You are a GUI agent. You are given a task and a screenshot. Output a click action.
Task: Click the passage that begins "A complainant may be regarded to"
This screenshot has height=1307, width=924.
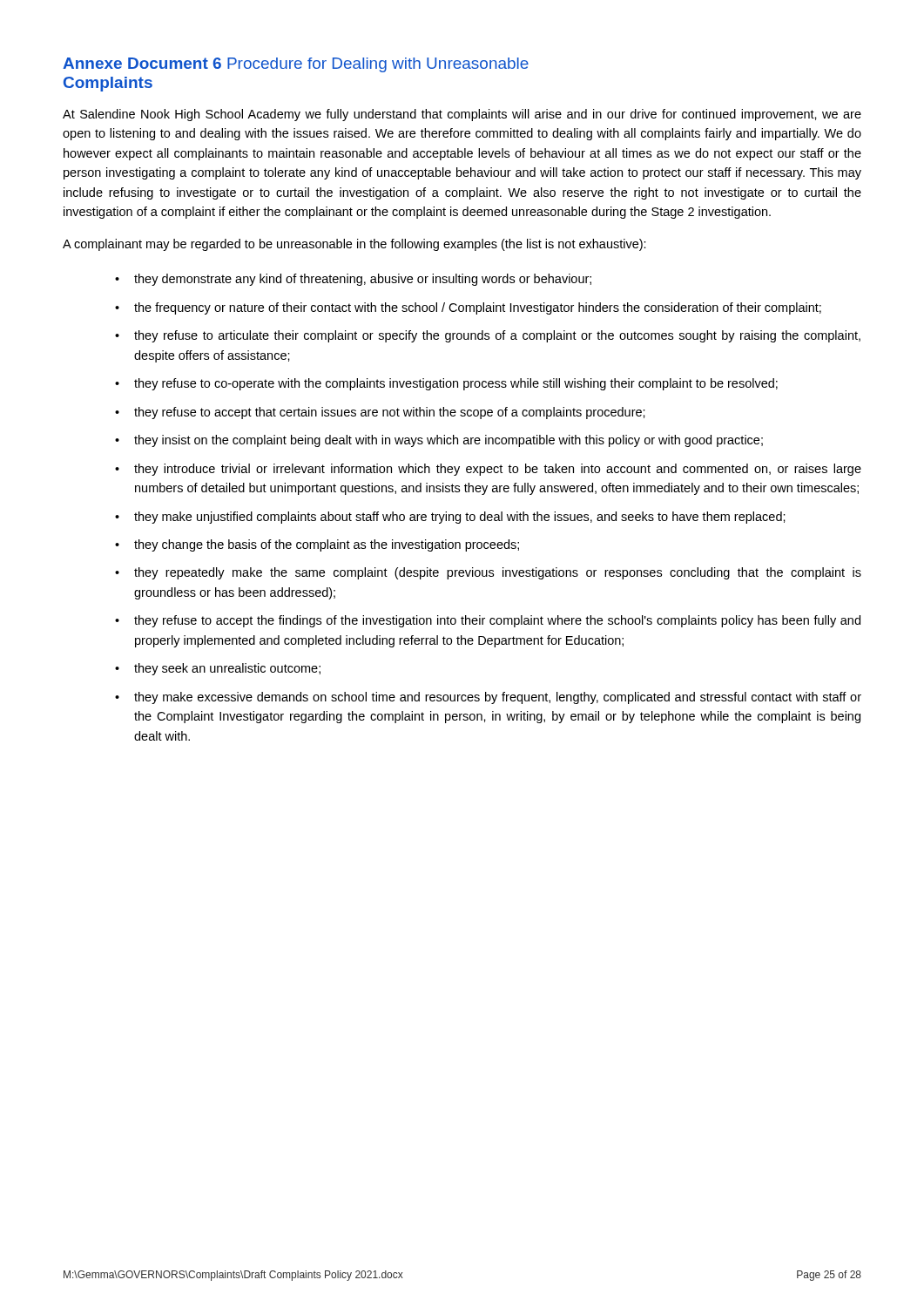tap(355, 244)
